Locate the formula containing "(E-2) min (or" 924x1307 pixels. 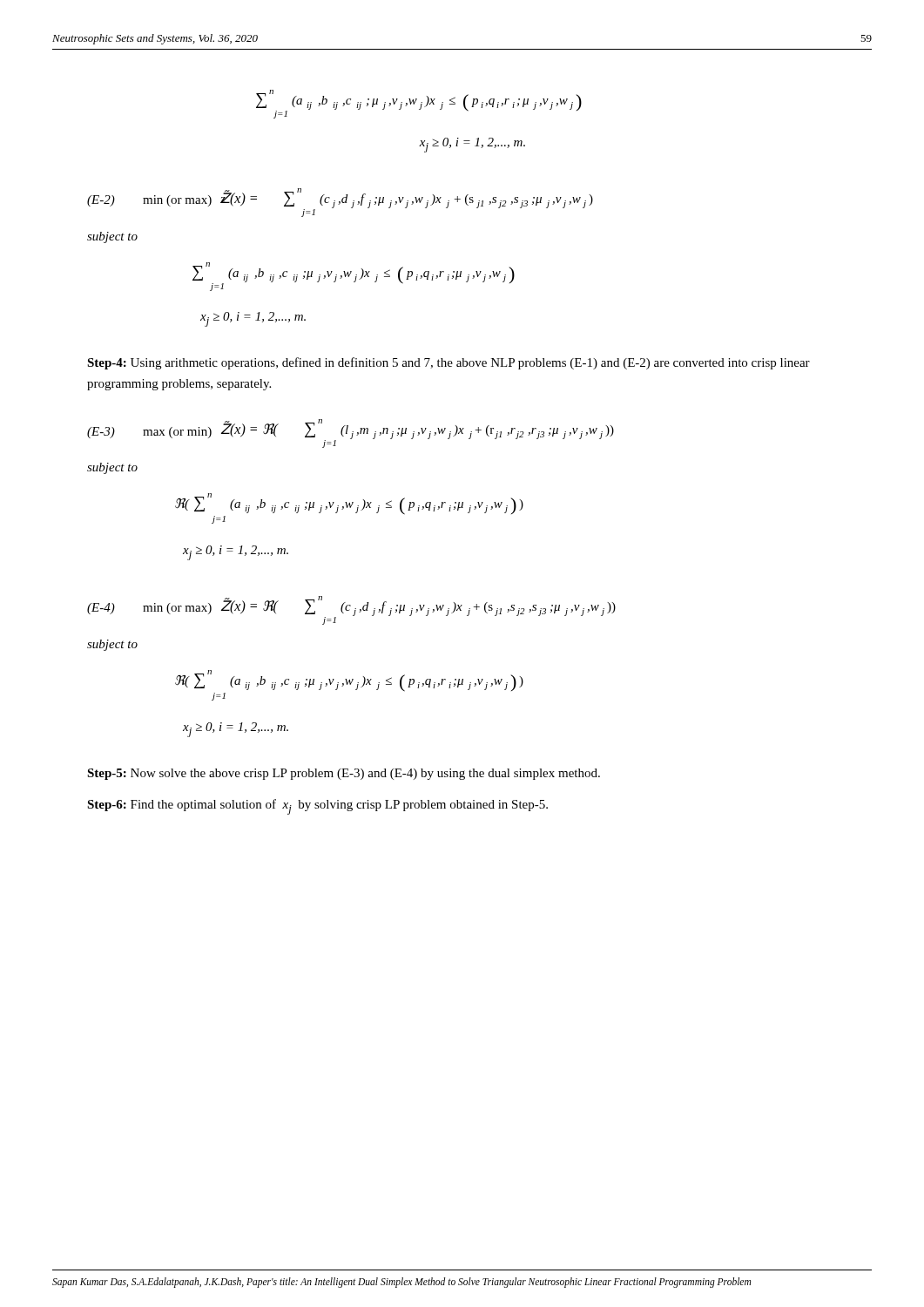(473, 200)
